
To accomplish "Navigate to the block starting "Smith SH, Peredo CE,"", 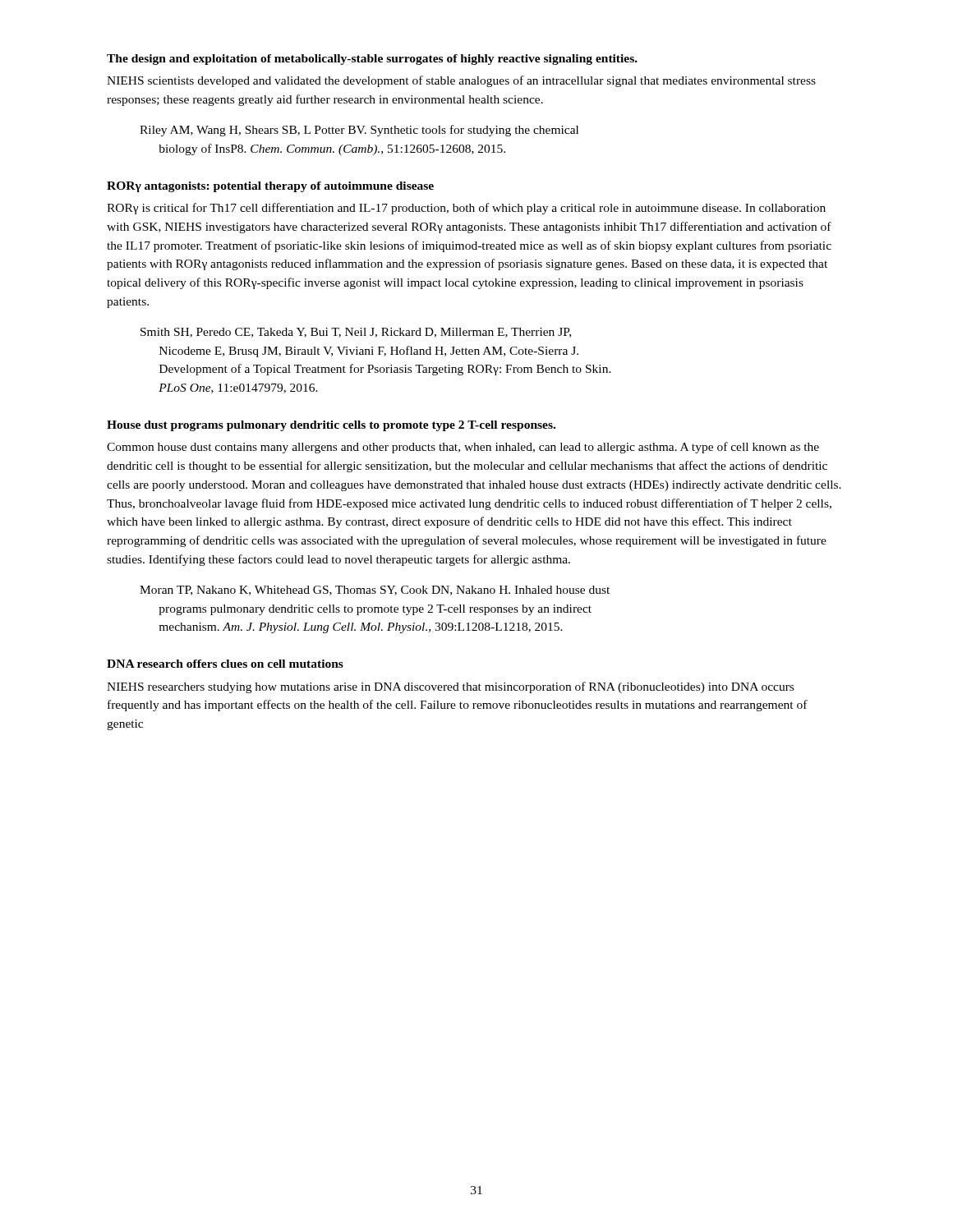I will (376, 359).
